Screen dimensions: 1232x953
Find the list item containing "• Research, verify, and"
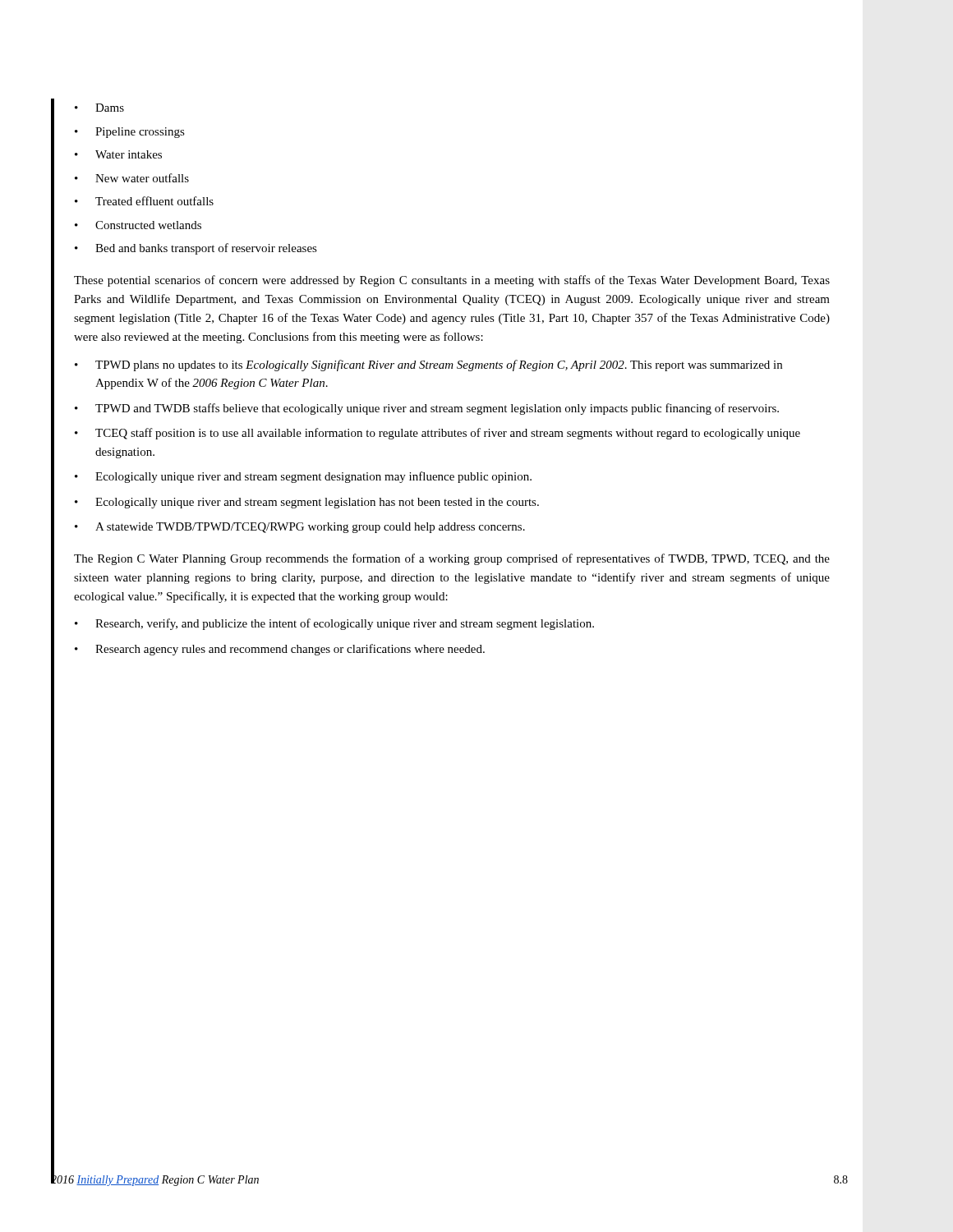tap(452, 624)
